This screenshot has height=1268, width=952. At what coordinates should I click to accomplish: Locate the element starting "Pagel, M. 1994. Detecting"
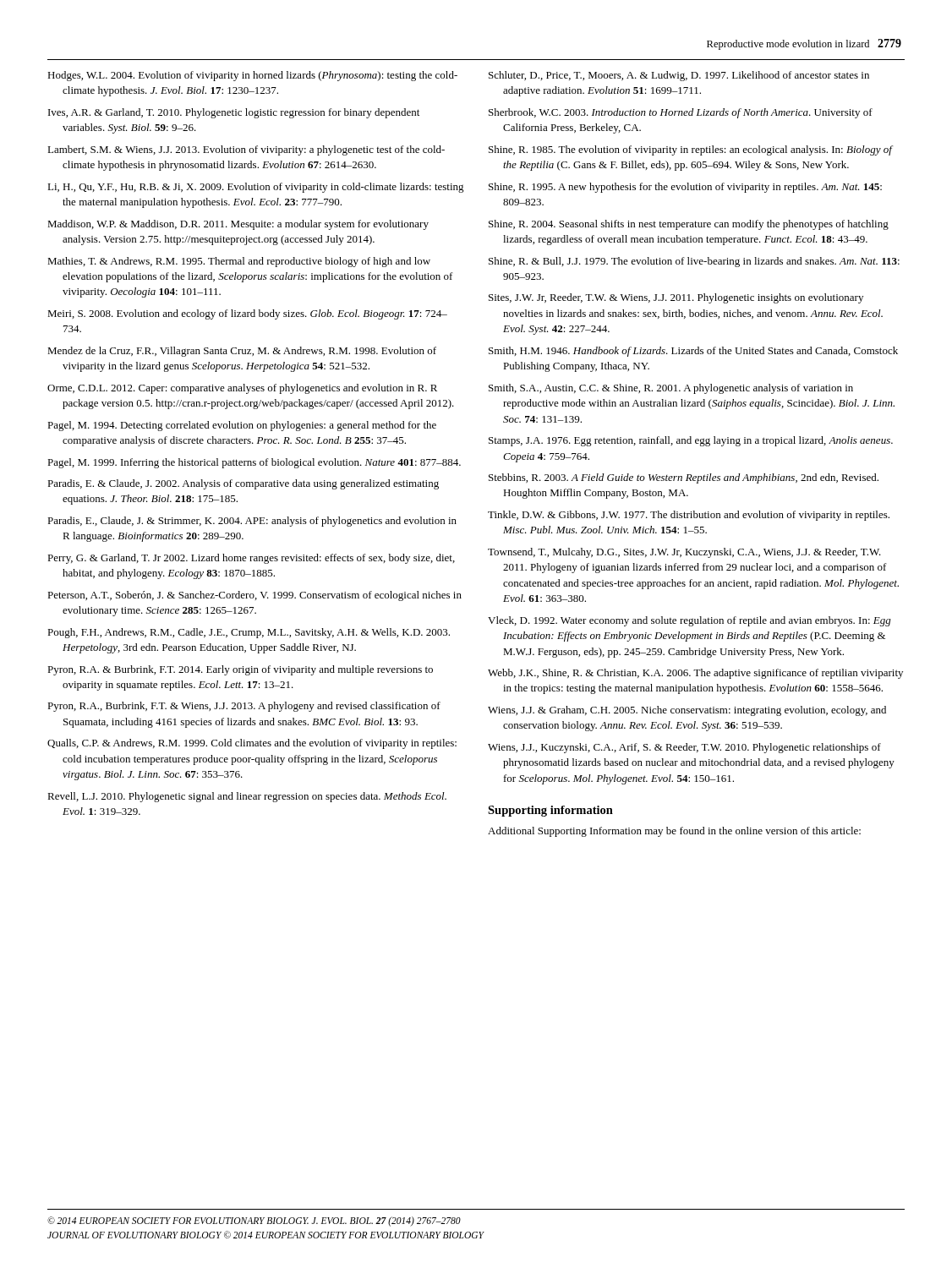pos(242,432)
